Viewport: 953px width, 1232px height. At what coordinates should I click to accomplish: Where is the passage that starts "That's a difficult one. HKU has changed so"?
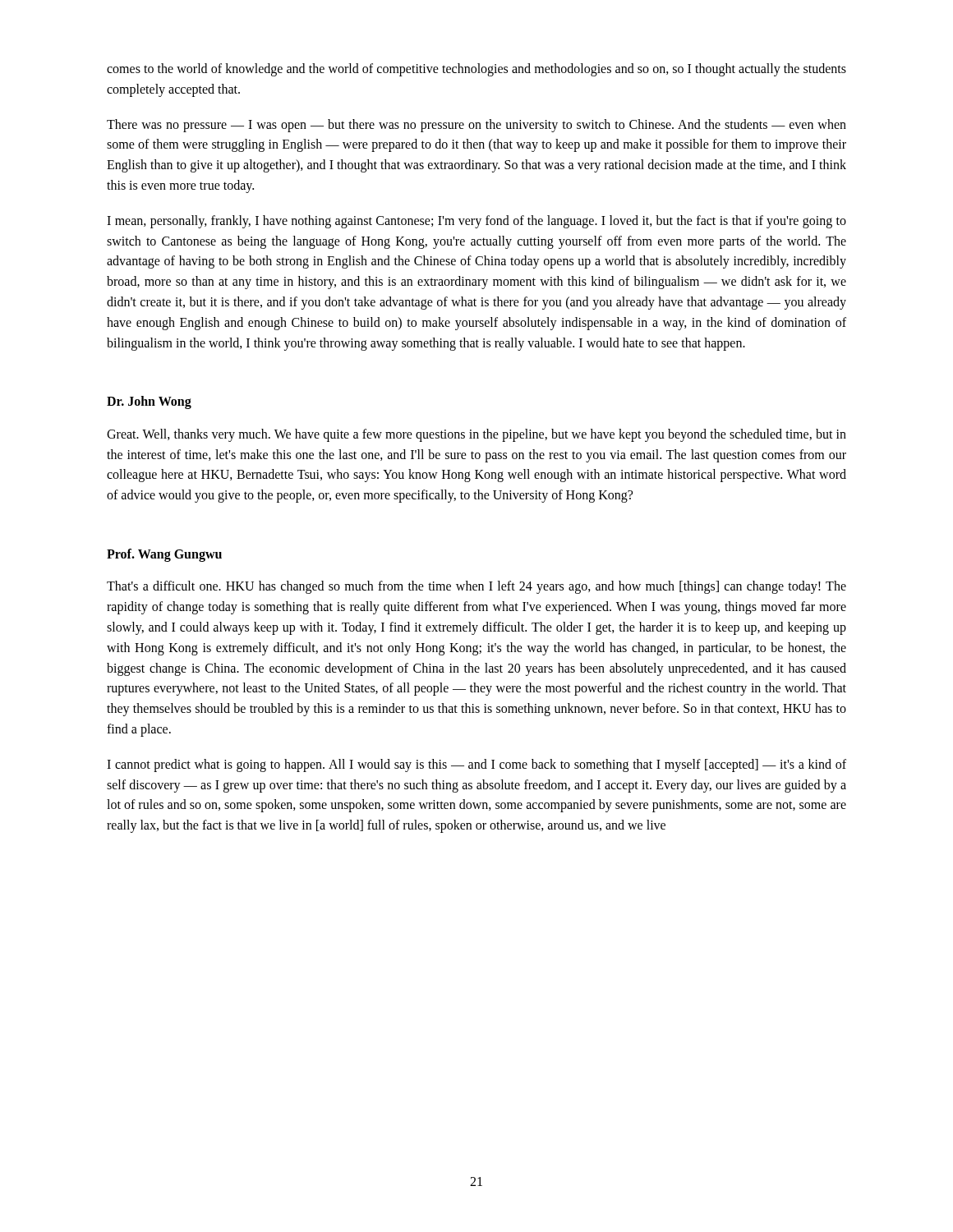(476, 658)
